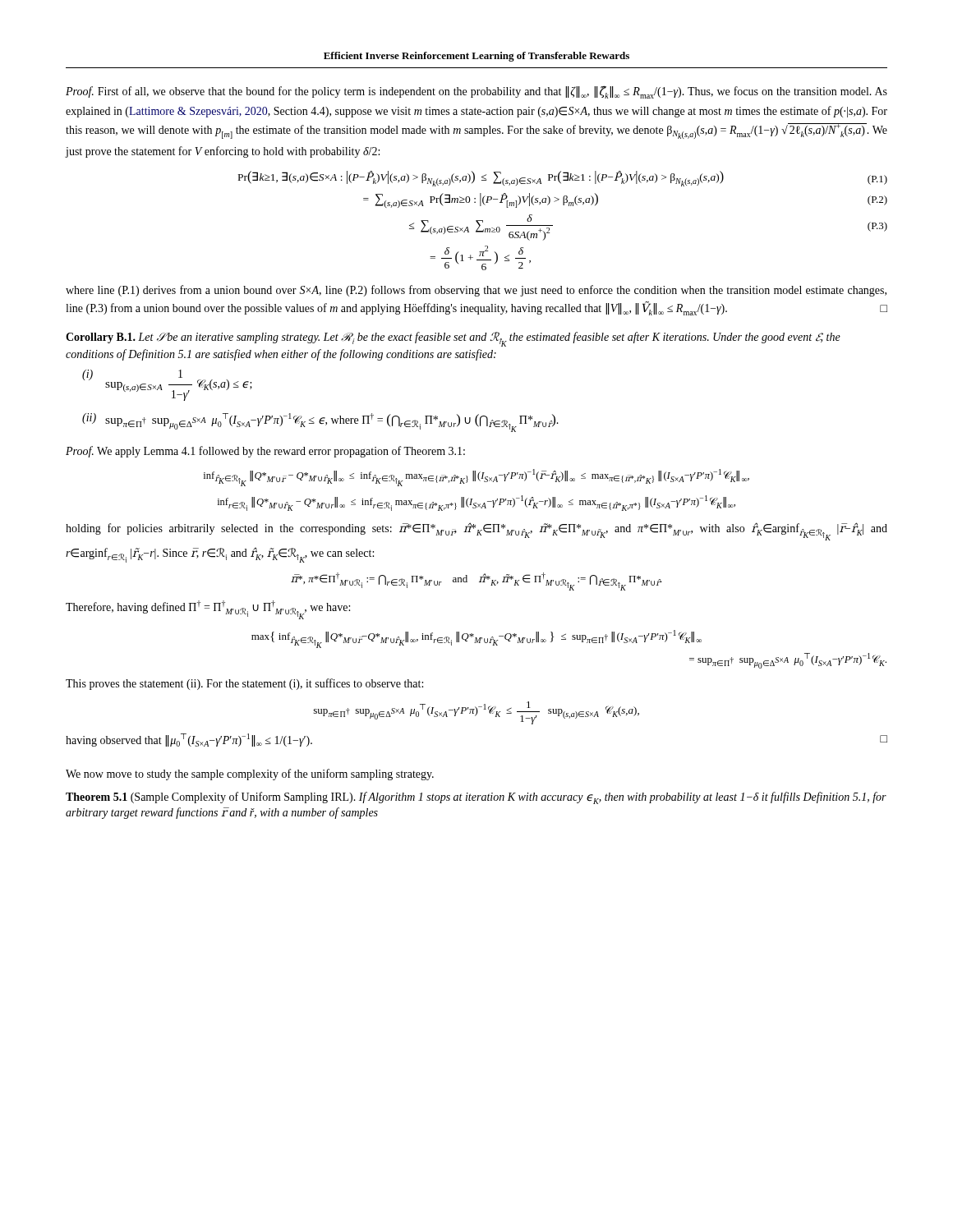Select the formula containing "infr̂K∈ℛ𝔦̂K ‖Q*M′∪r̅ −"

pos(476,490)
